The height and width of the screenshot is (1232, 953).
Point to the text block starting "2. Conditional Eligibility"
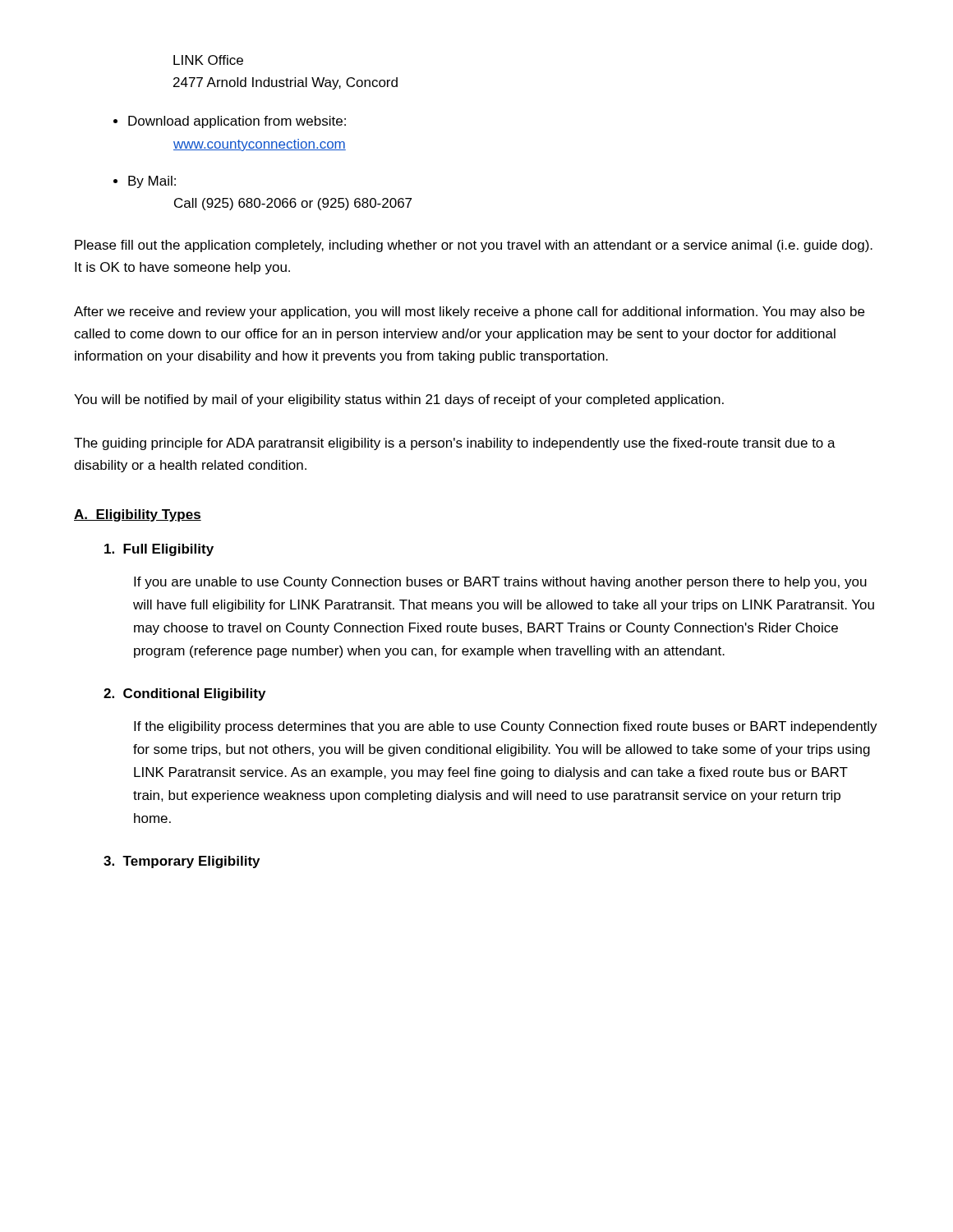click(185, 693)
